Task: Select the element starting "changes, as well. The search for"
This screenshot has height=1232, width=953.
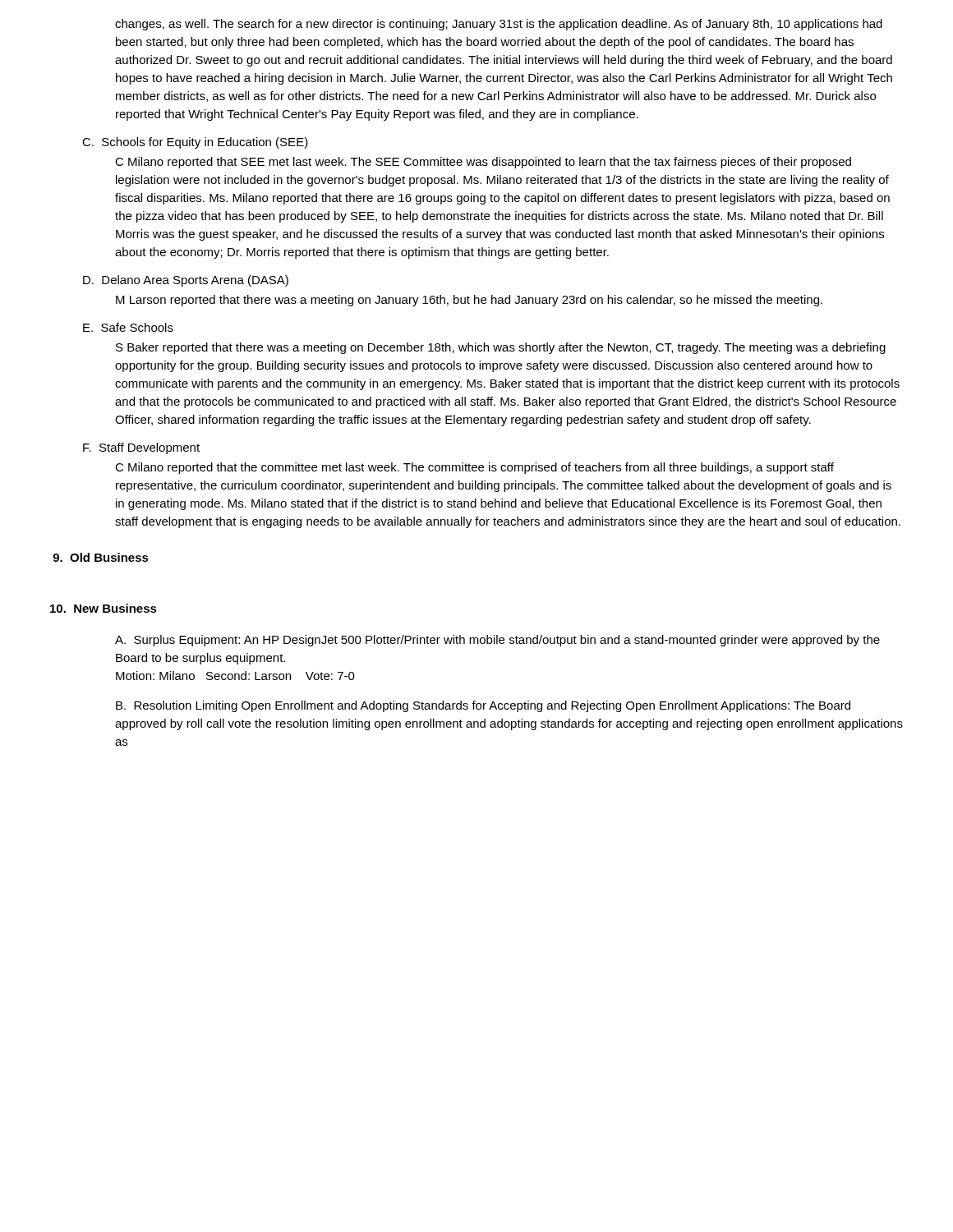Action: 504,69
